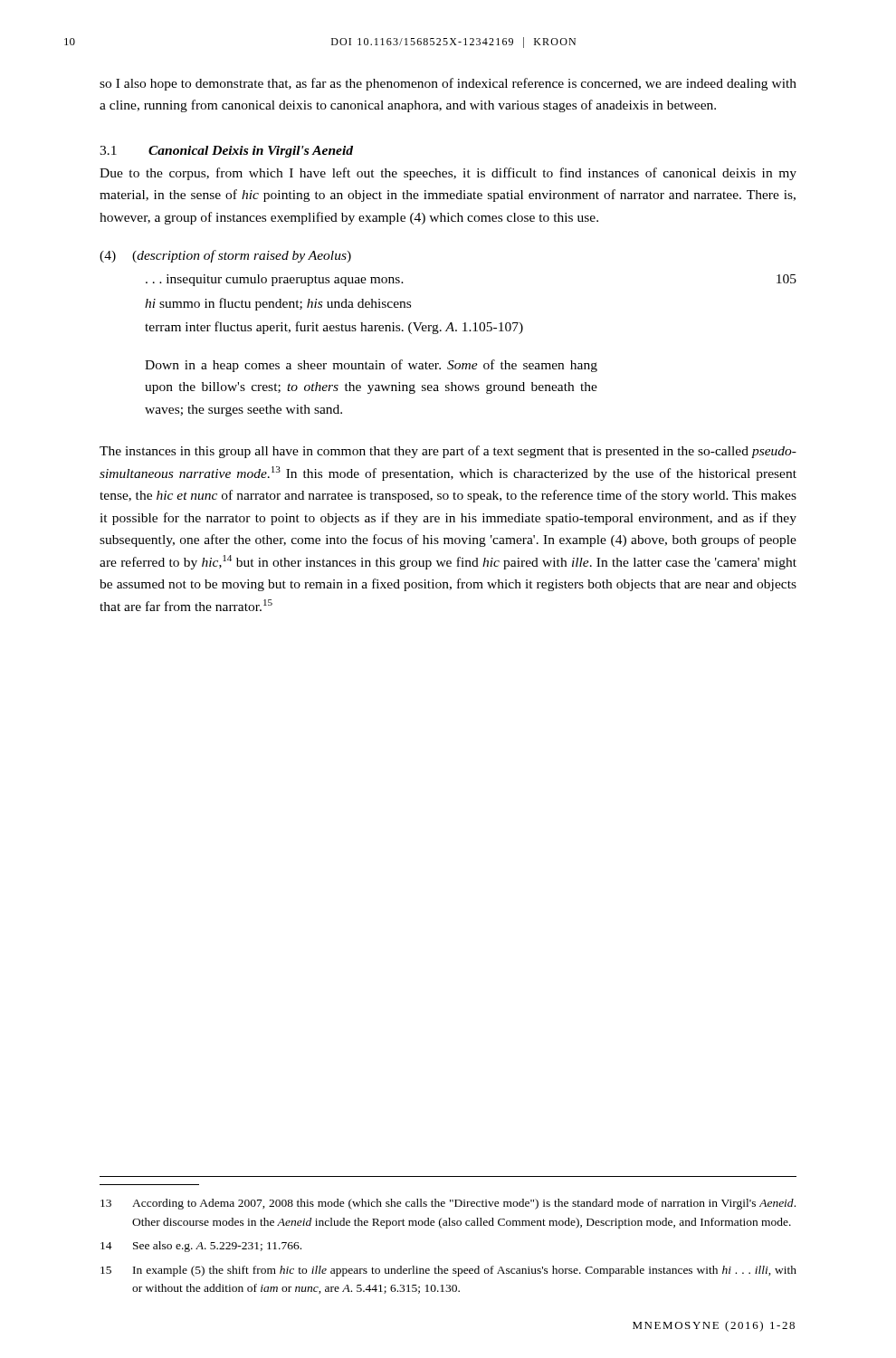Select the text block with the text "so I also hope to"
Screen dimensions: 1358x896
click(x=448, y=94)
